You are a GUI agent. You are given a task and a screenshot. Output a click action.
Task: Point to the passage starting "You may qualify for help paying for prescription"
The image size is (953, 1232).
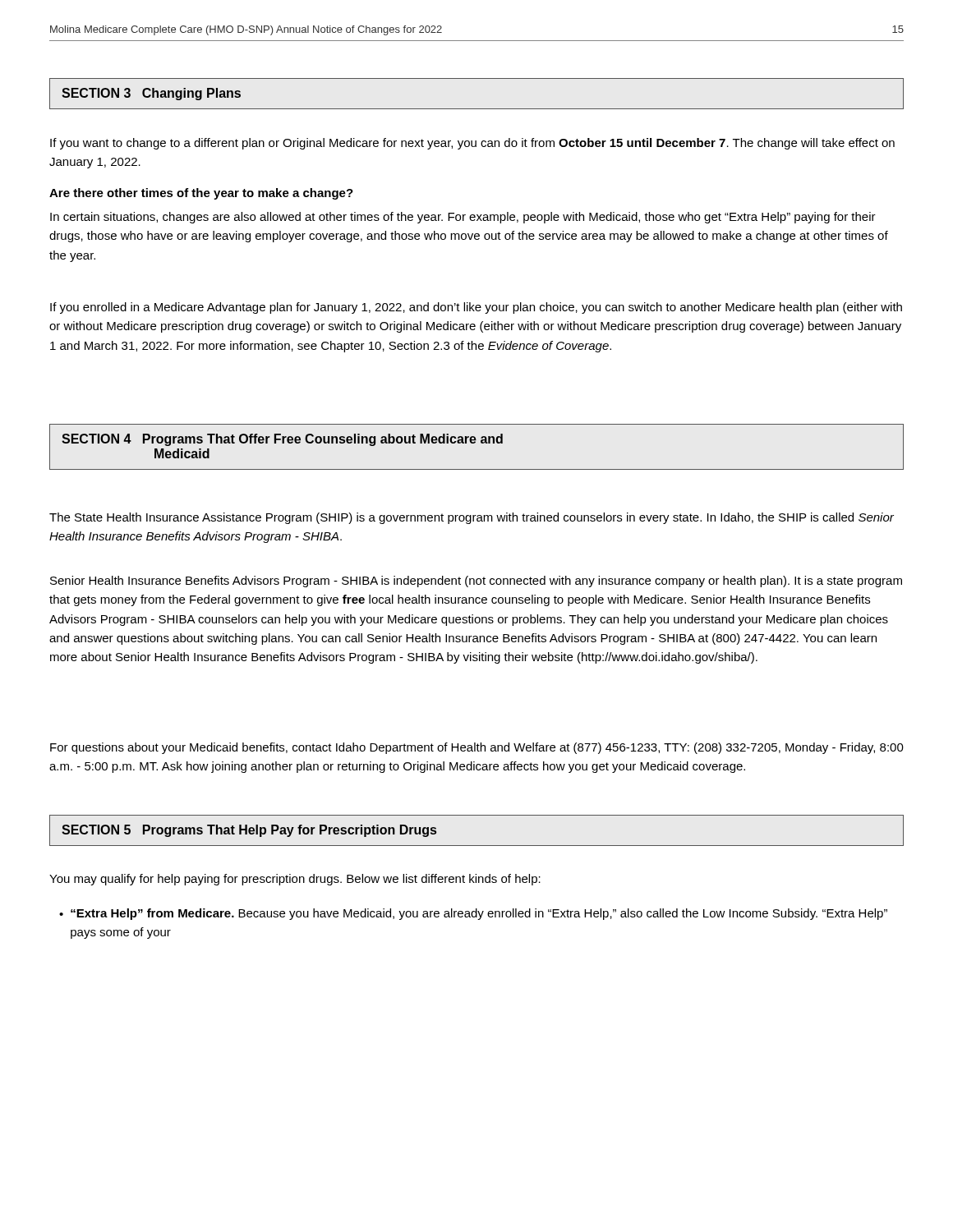click(295, 878)
